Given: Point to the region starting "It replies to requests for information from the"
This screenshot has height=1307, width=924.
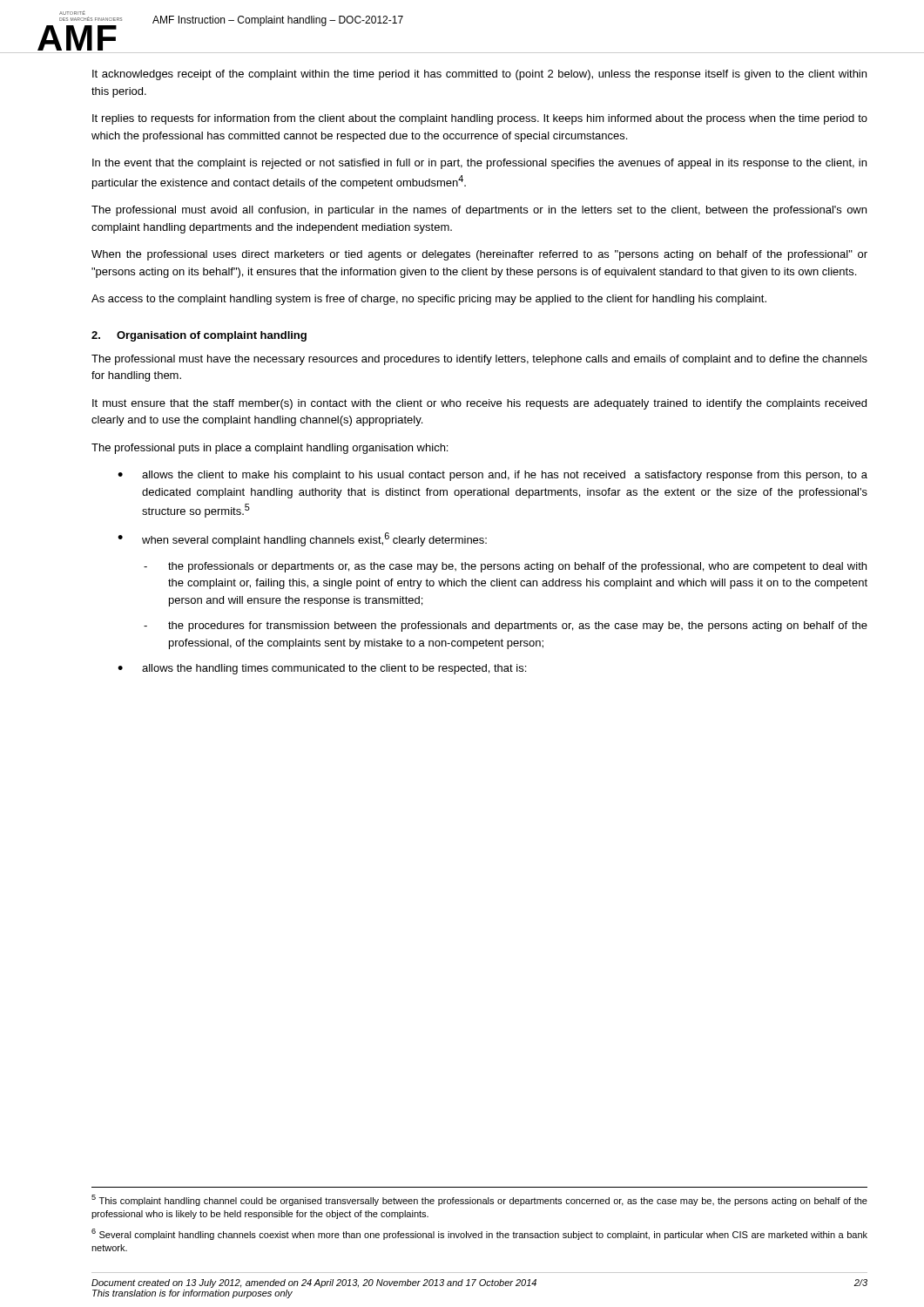Looking at the screenshot, I should pos(479,127).
